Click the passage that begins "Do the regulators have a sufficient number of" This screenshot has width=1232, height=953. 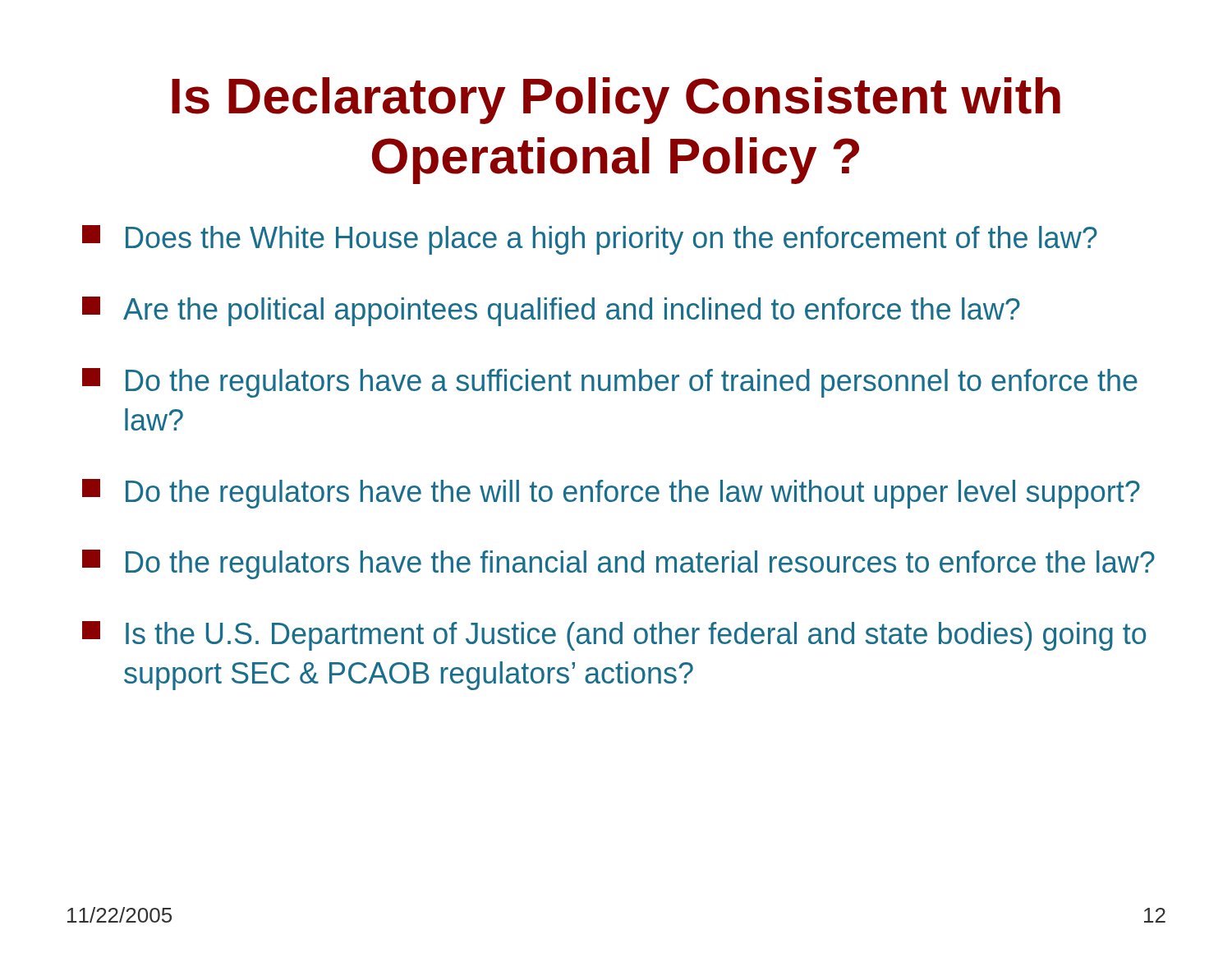[x=624, y=401]
